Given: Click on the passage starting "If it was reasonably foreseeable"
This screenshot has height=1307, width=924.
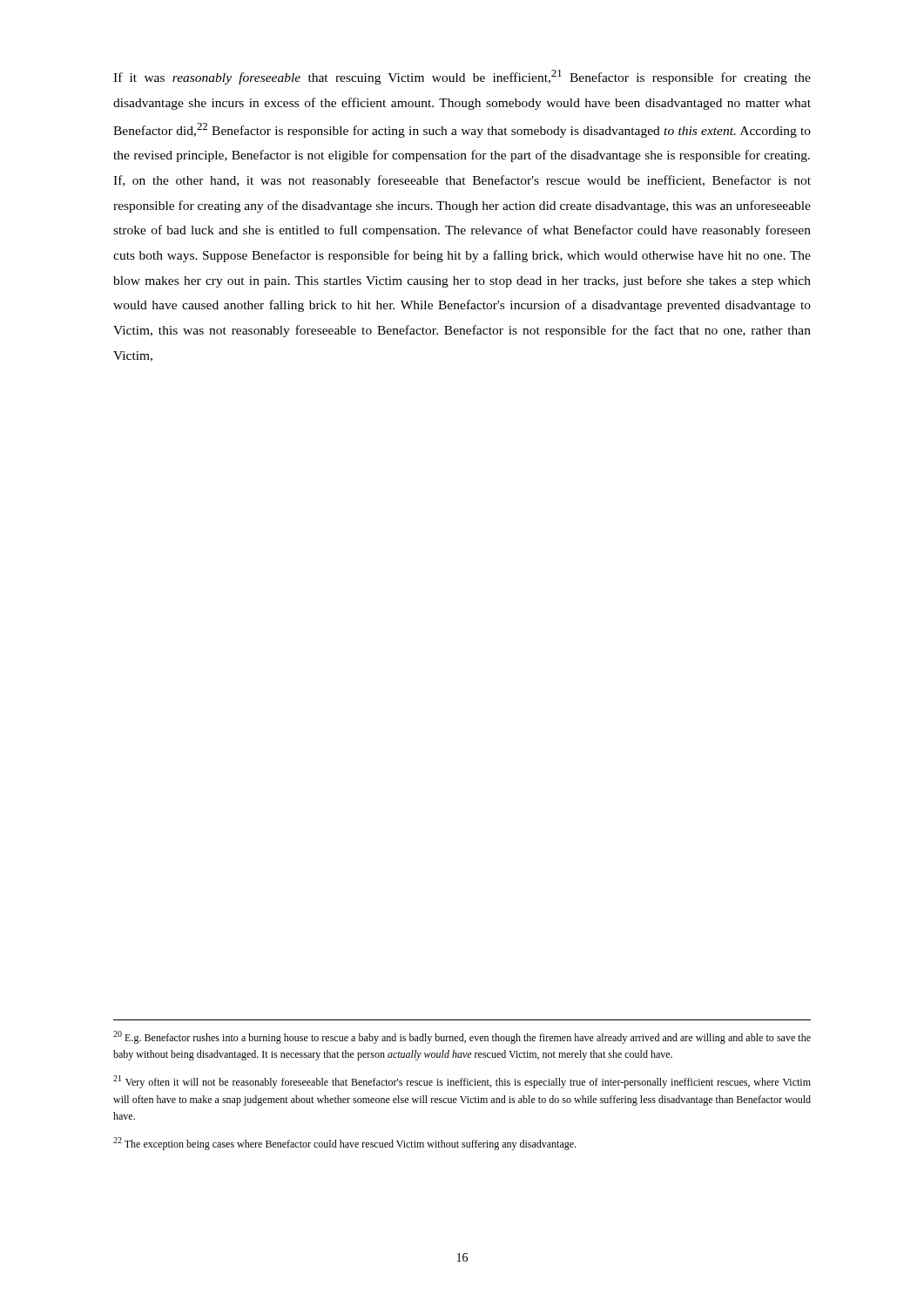Looking at the screenshot, I should coord(462,214).
